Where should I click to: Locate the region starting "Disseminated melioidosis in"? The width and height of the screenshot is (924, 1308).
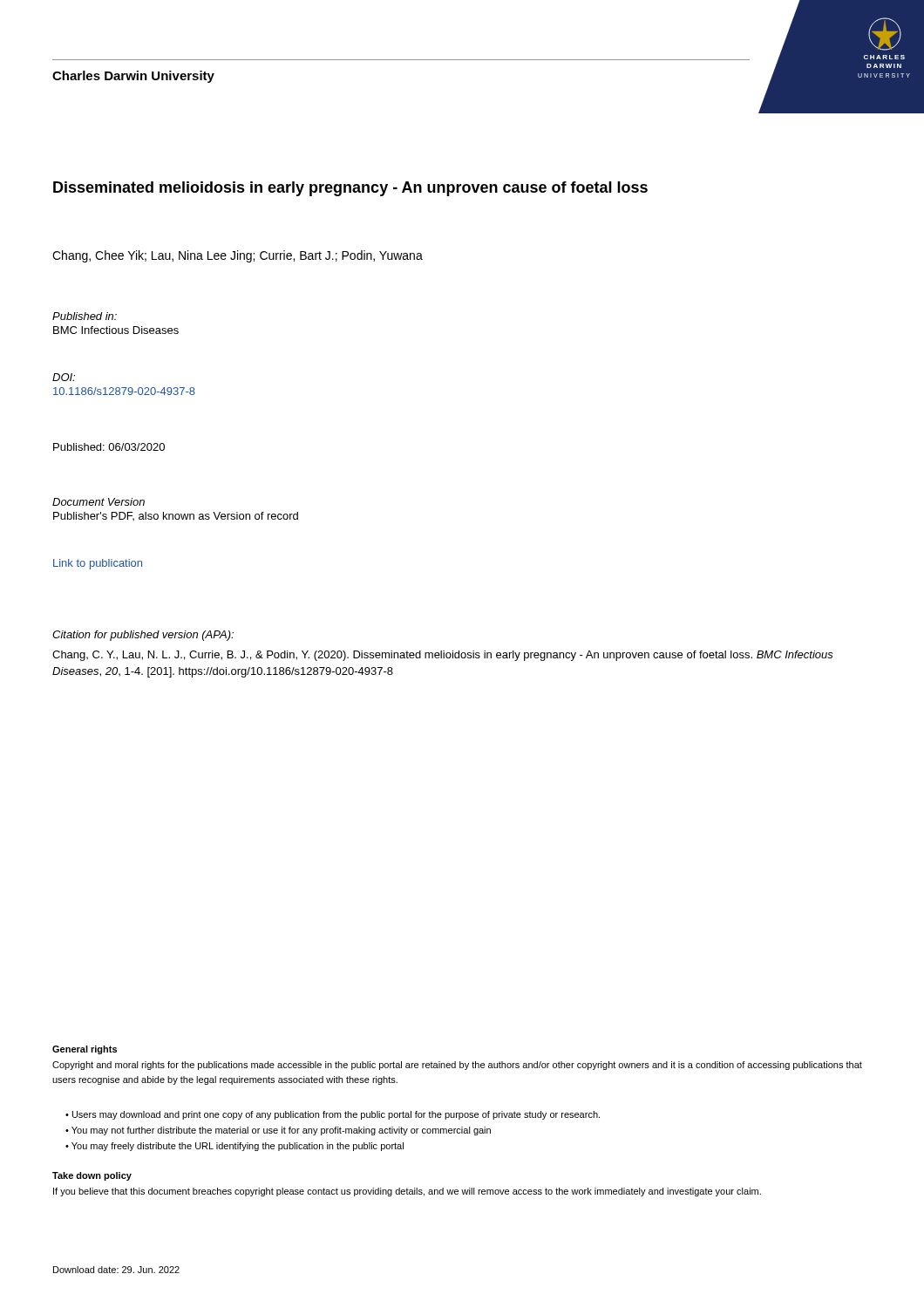(x=350, y=188)
